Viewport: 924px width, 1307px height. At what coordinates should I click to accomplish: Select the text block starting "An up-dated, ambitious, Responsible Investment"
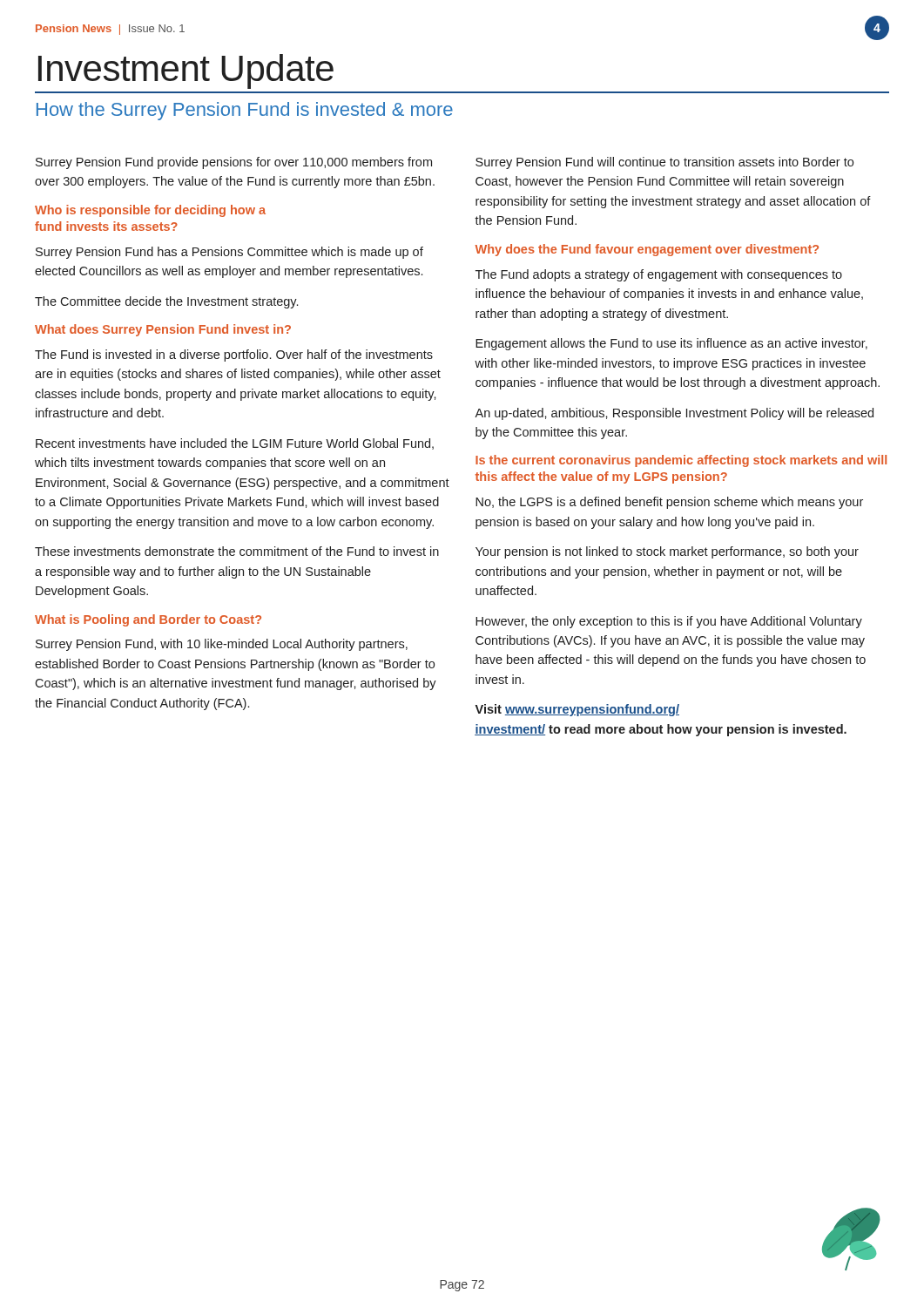click(682, 423)
